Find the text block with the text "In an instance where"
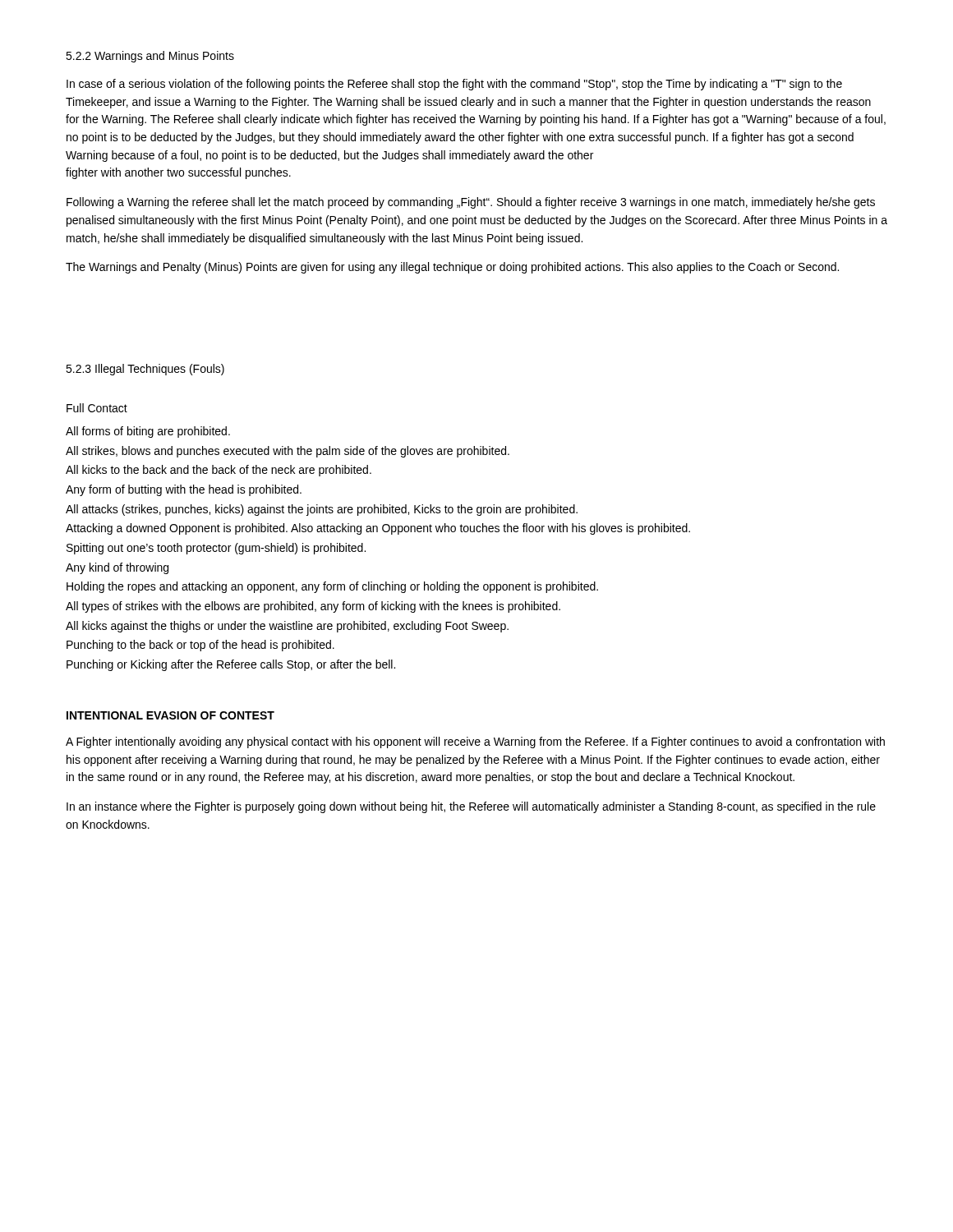 pyautogui.click(x=471, y=815)
